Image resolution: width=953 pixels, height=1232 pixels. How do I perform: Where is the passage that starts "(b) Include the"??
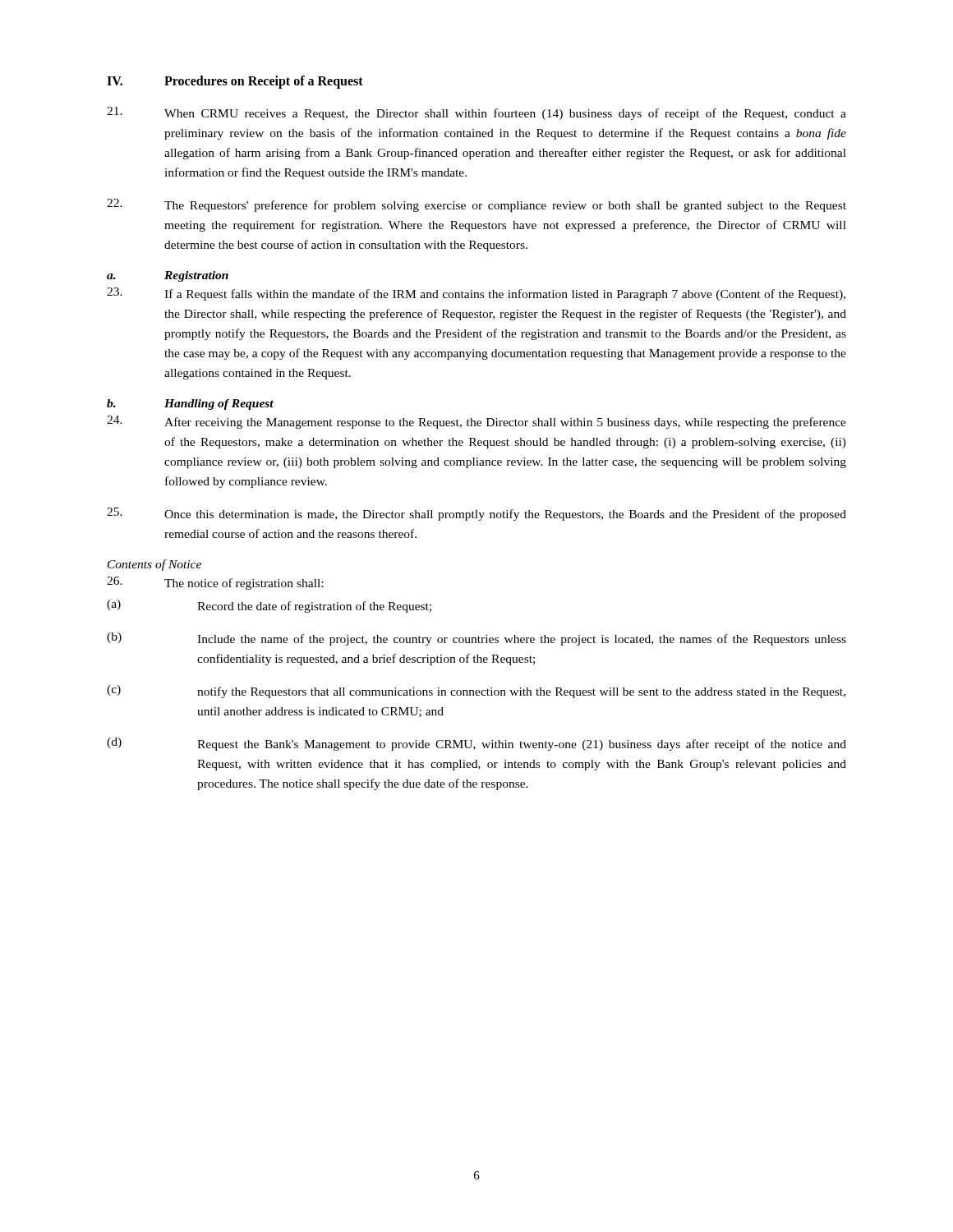tap(476, 649)
